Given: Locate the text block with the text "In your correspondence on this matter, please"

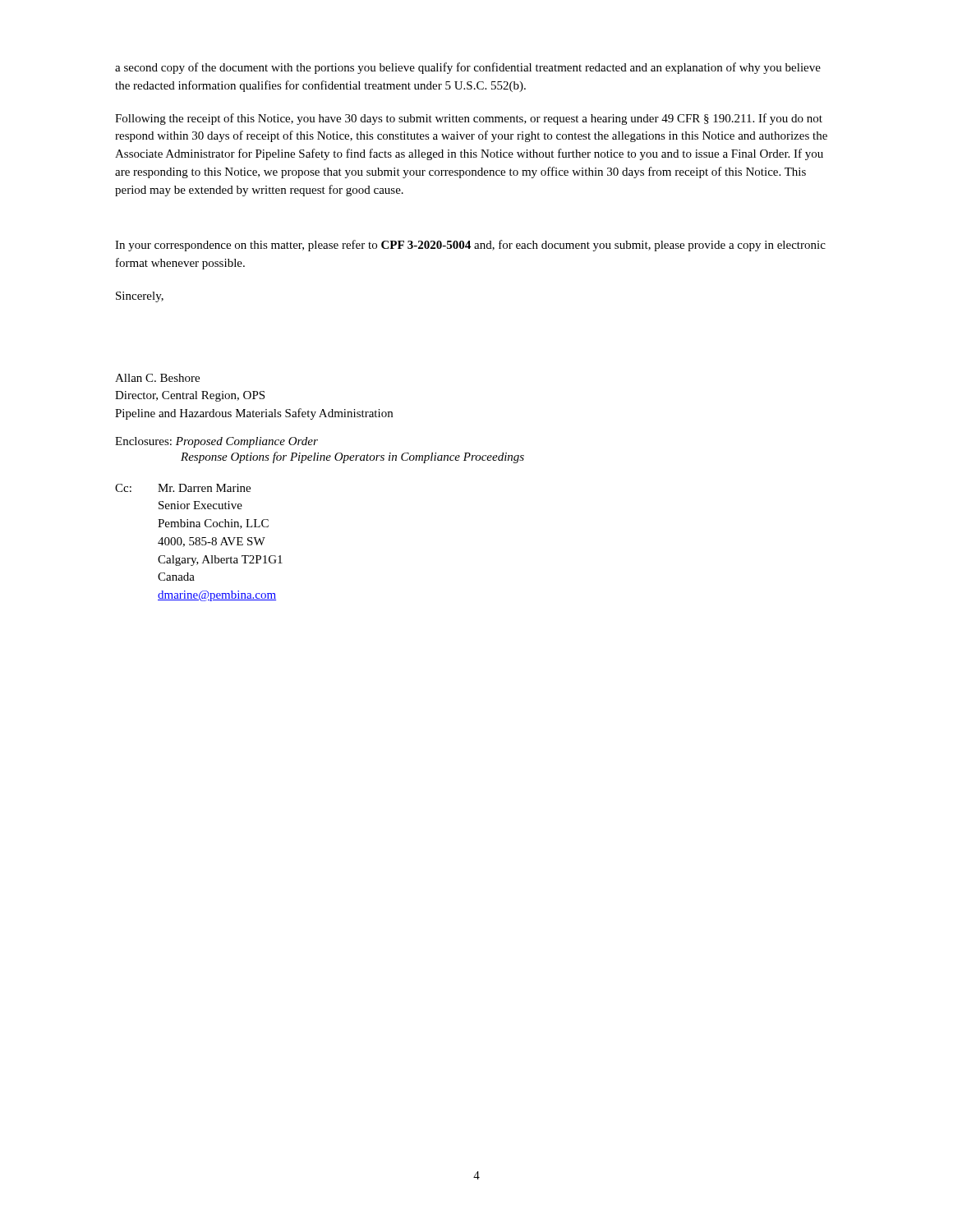Looking at the screenshot, I should [x=470, y=254].
